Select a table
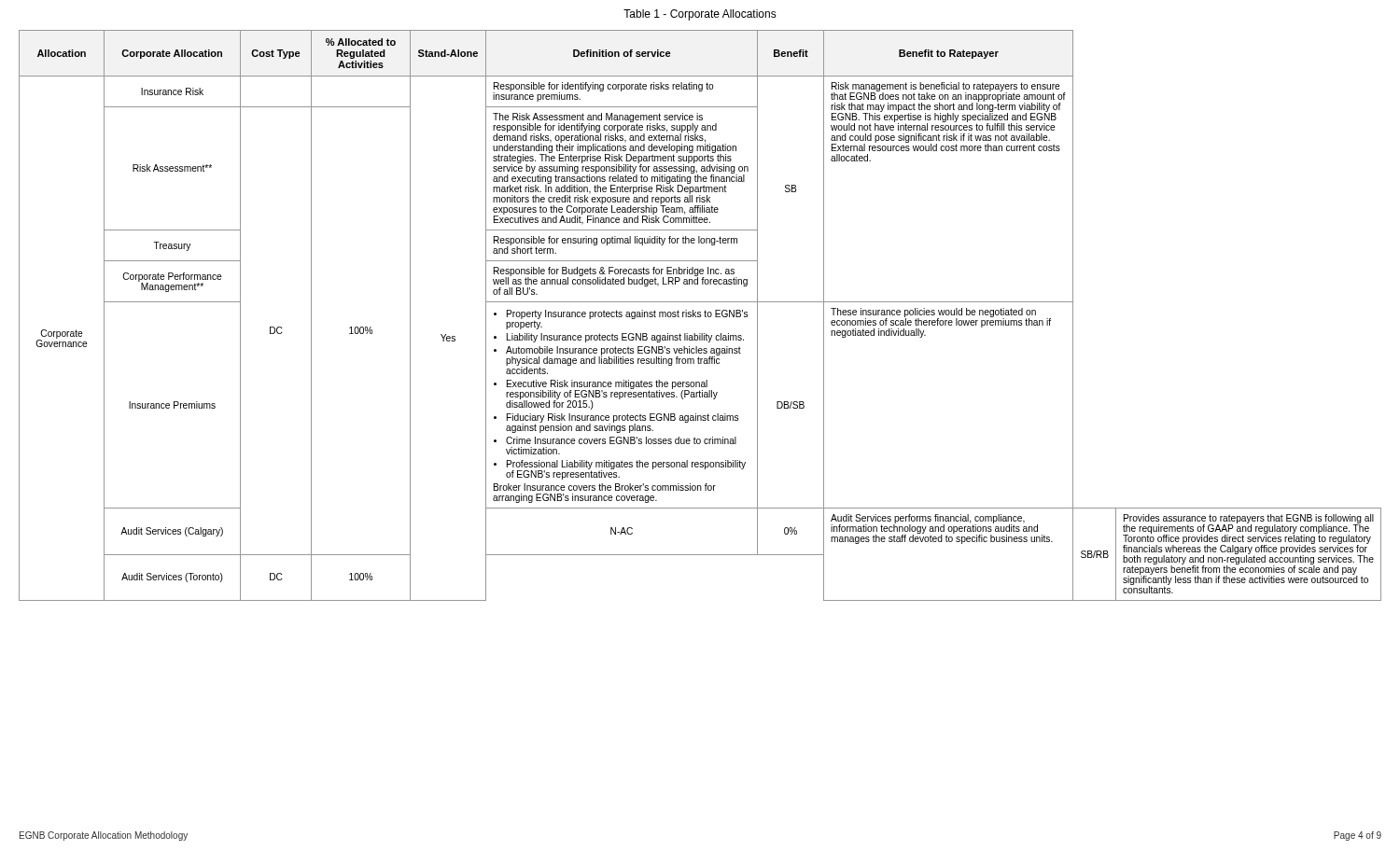Viewport: 1400px width, 850px height. tap(700, 315)
